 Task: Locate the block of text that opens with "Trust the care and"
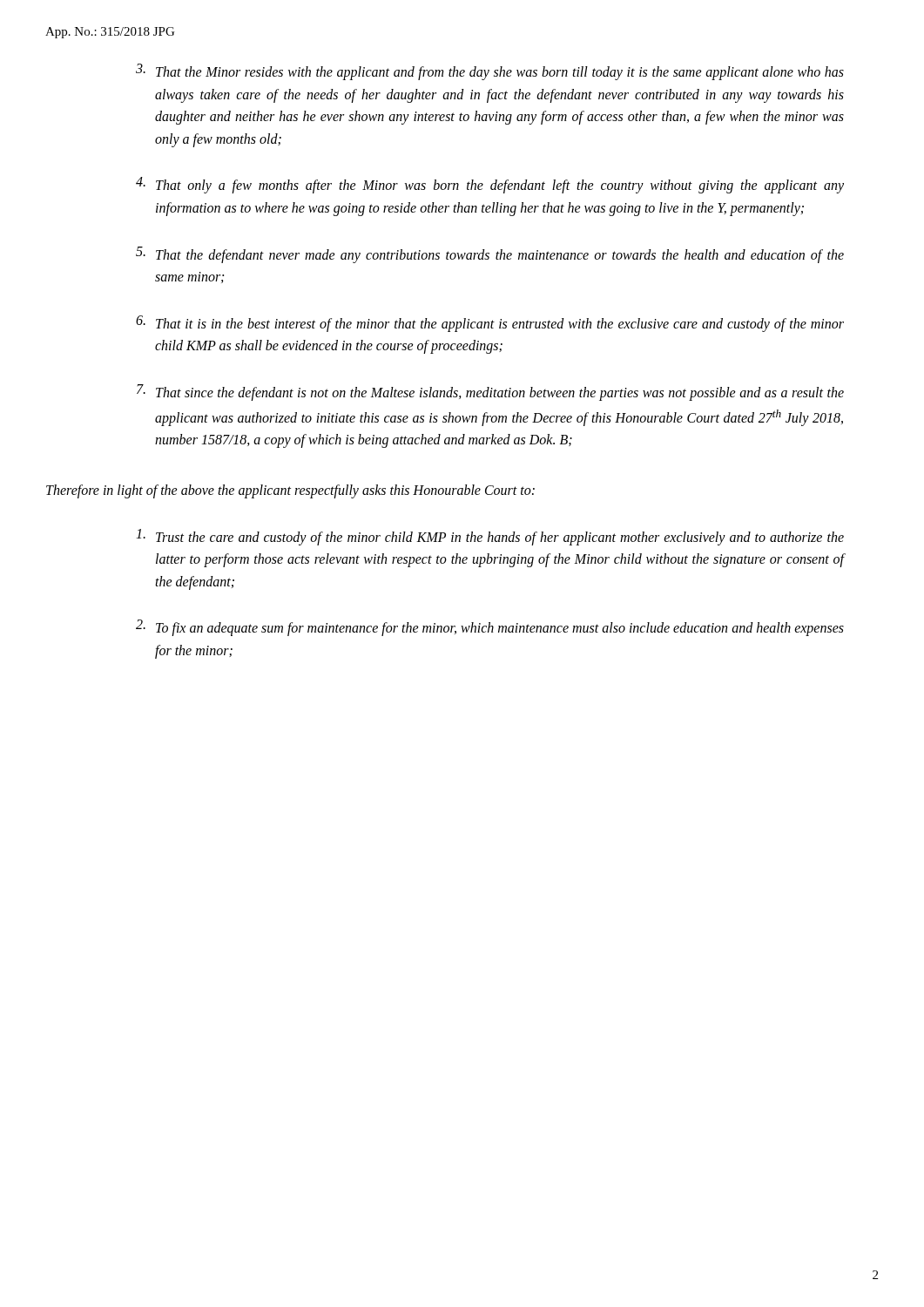pos(479,559)
